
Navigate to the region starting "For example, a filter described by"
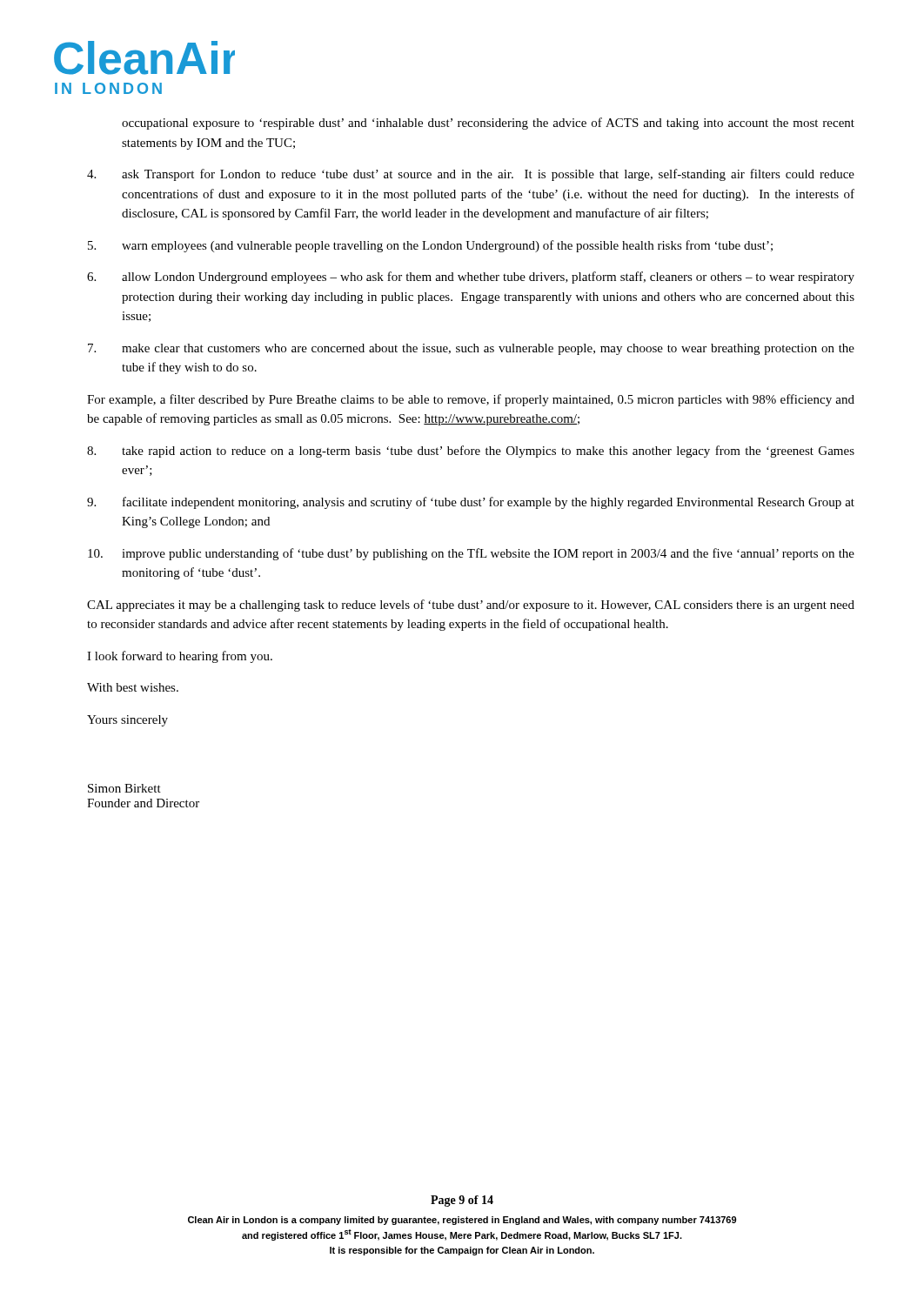click(471, 409)
